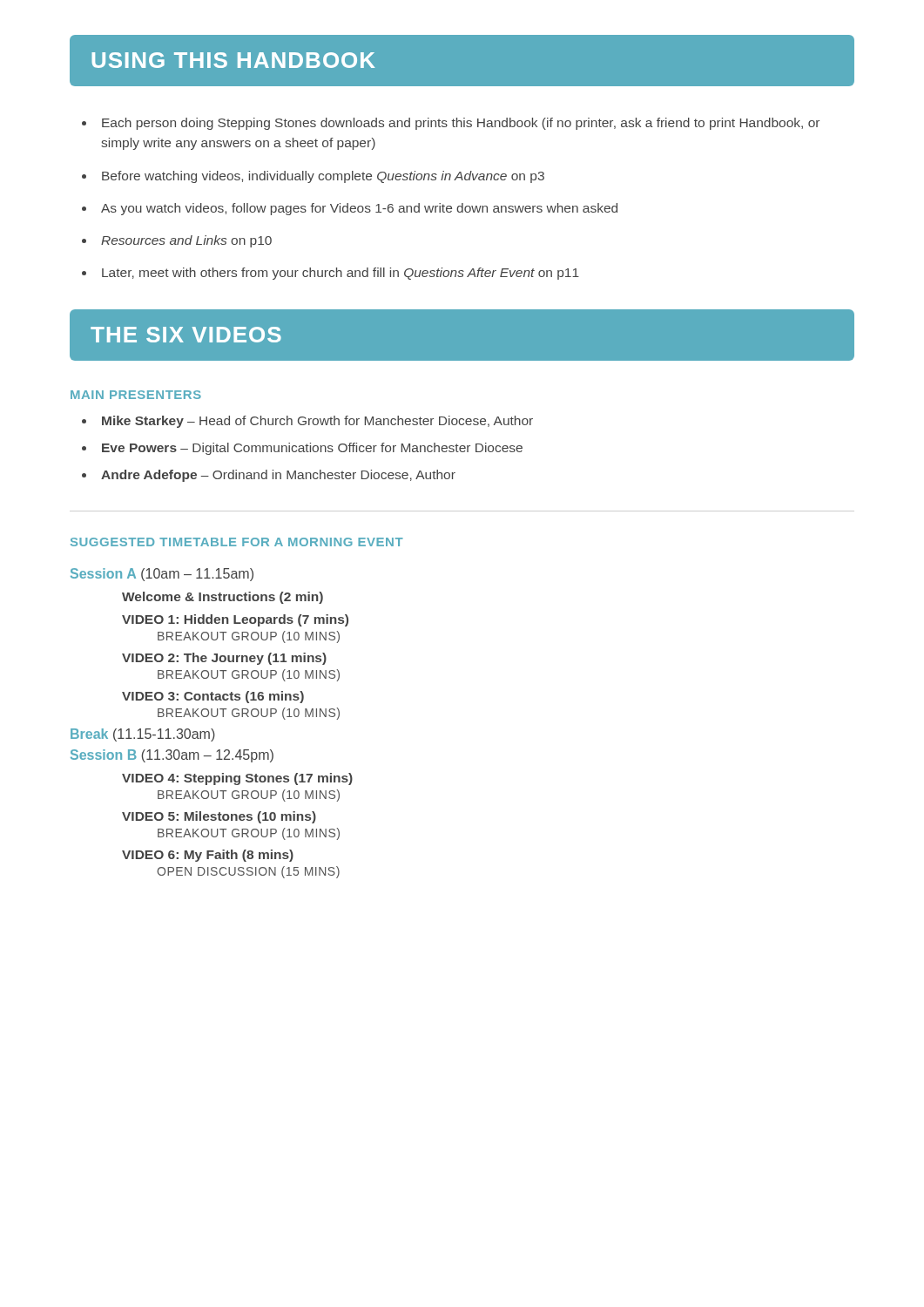924x1307 pixels.
Task: Click on the region starting "As you watch videos, follow pages for"
Action: (360, 208)
